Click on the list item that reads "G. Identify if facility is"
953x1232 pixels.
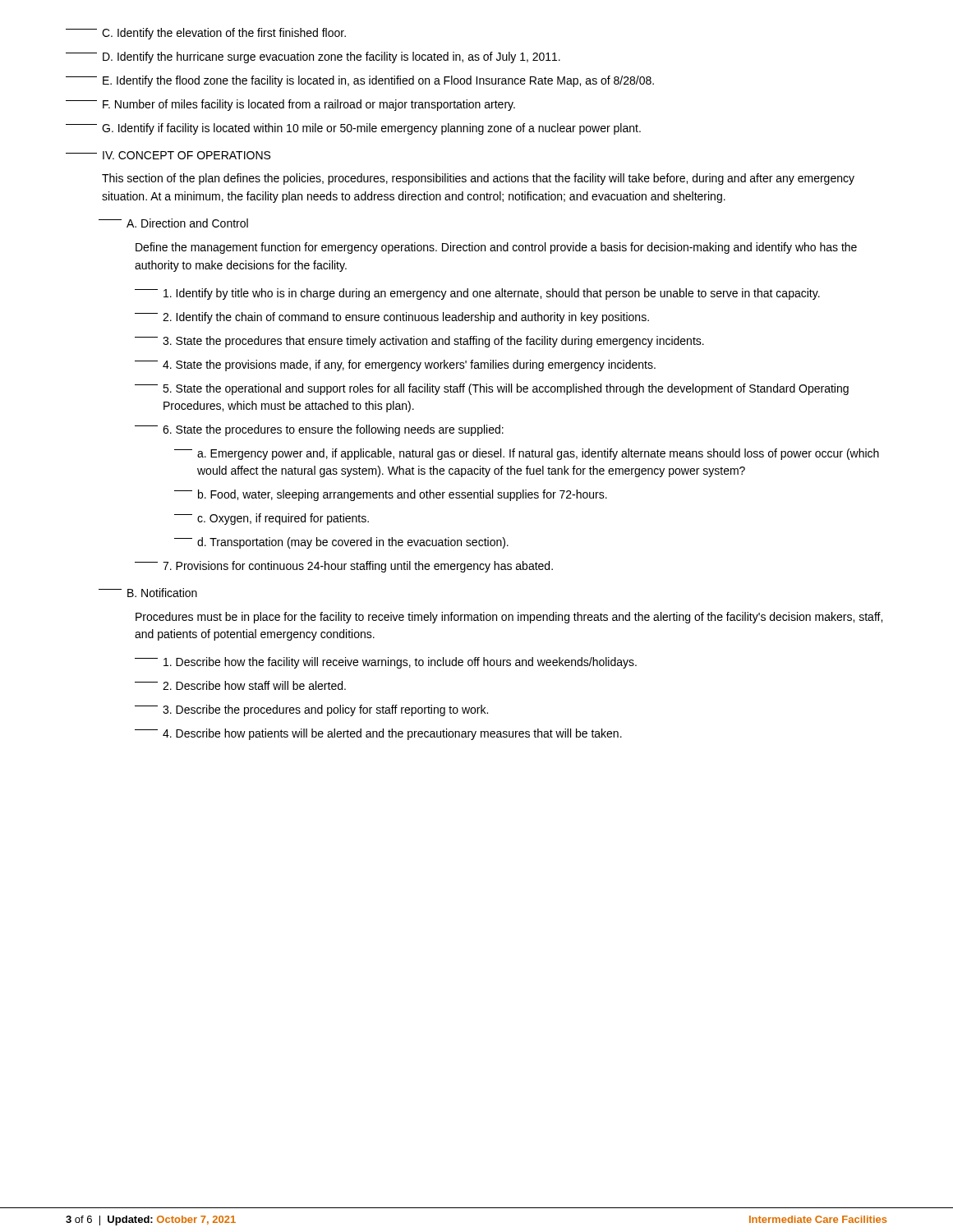tap(476, 128)
